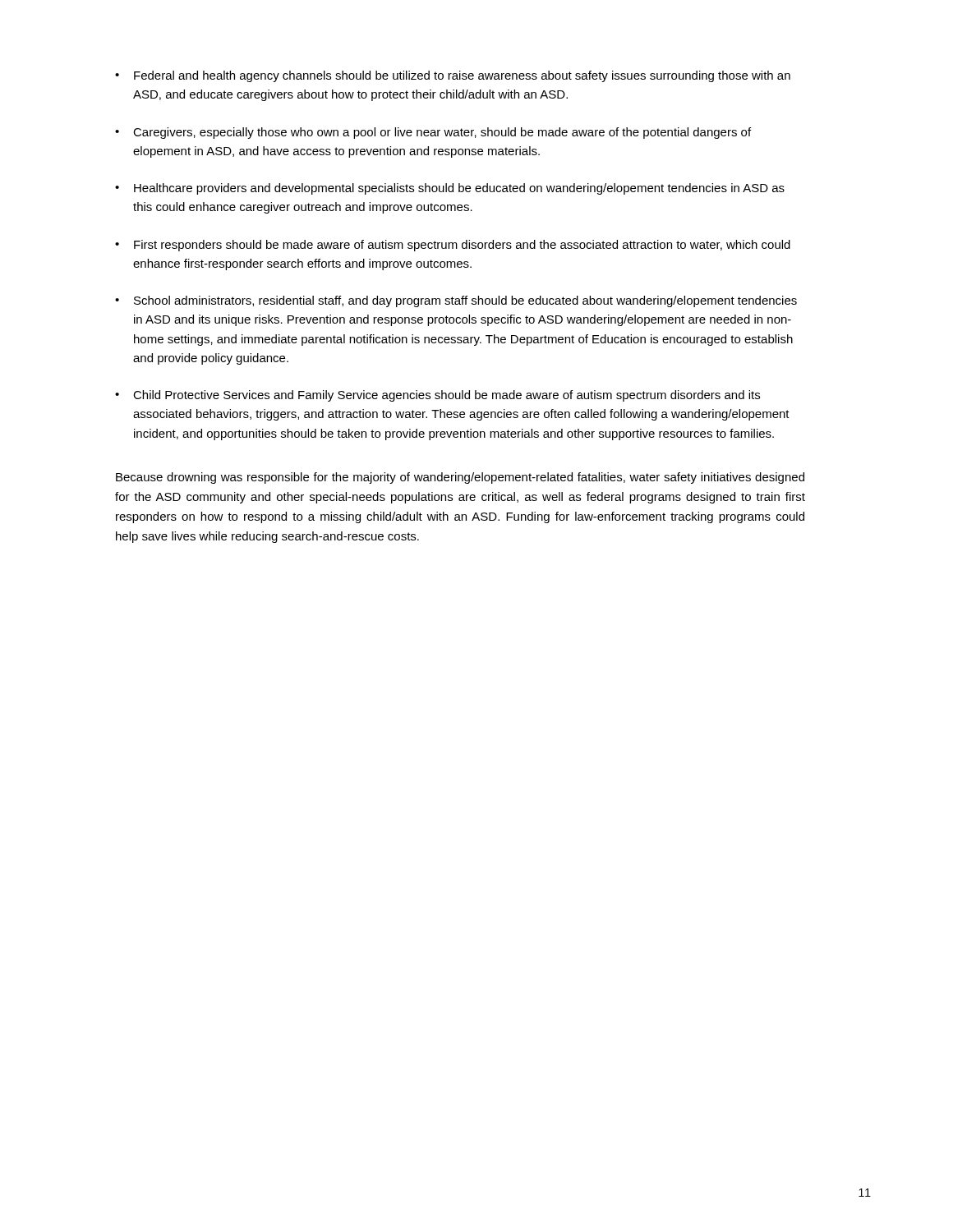Locate the block of text that opens with "Because drowning was responsible for the majority of"

pos(460,506)
